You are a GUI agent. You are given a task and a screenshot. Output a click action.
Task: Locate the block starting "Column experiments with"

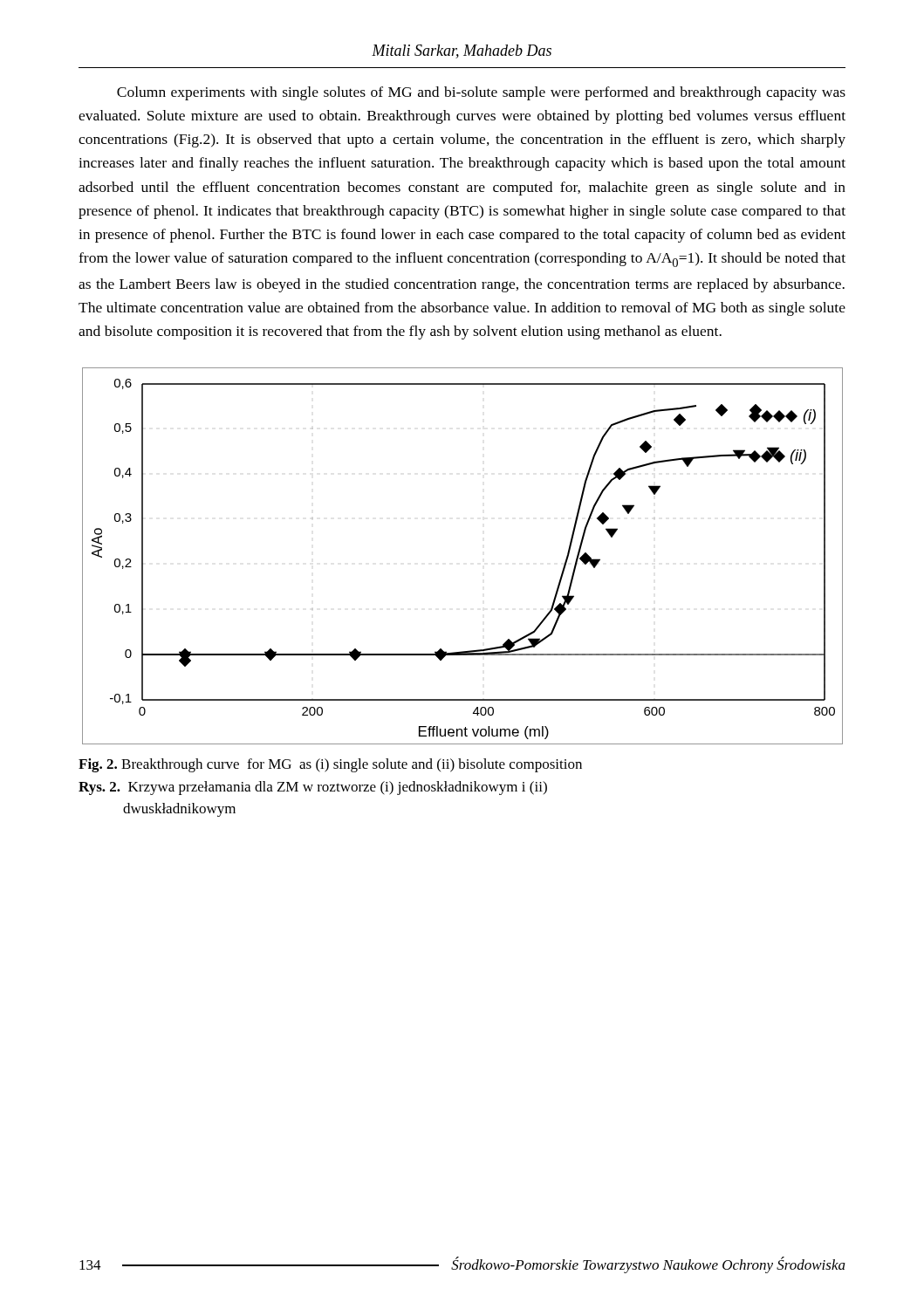(462, 211)
